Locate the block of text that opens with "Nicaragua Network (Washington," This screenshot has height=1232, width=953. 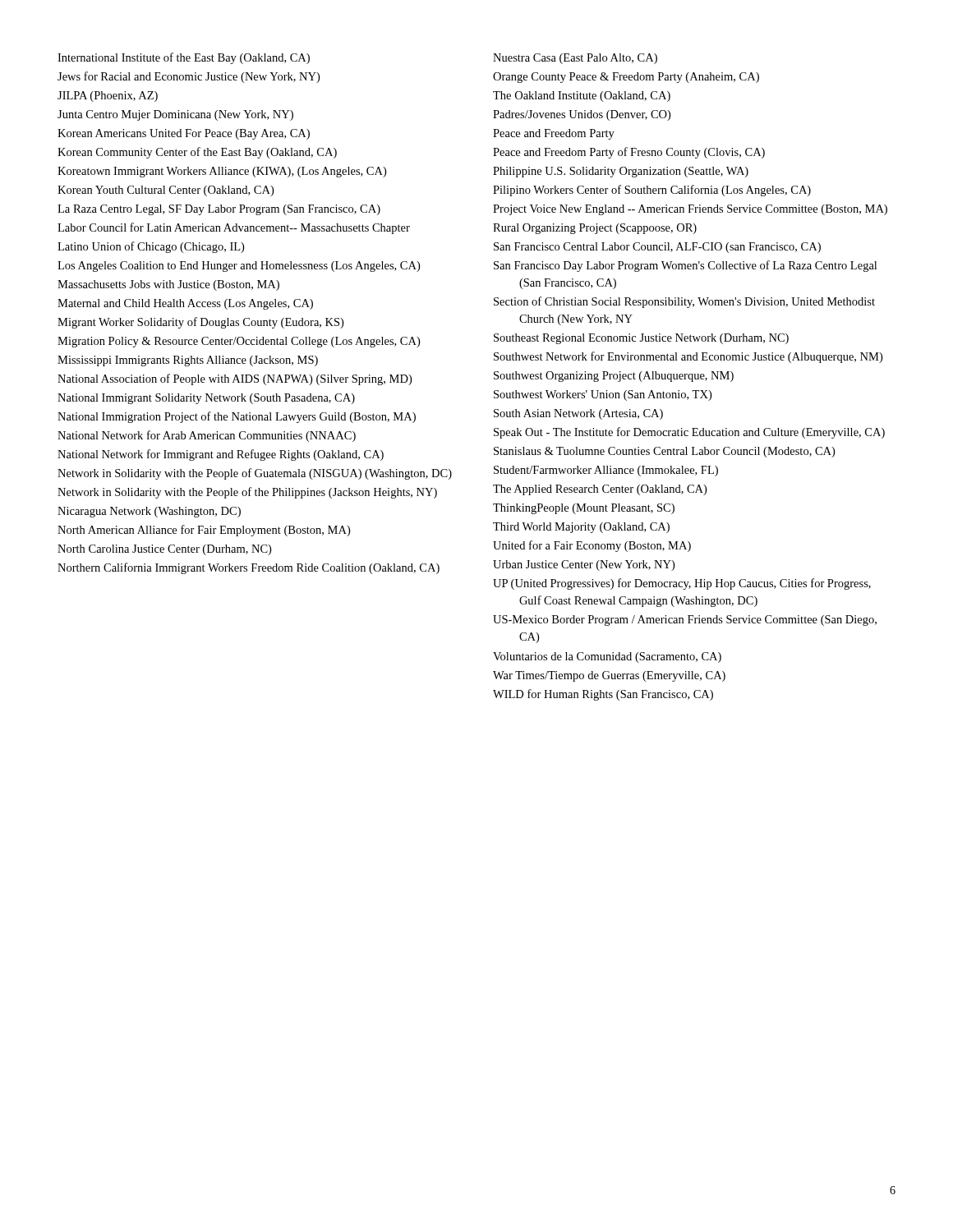click(149, 511)
